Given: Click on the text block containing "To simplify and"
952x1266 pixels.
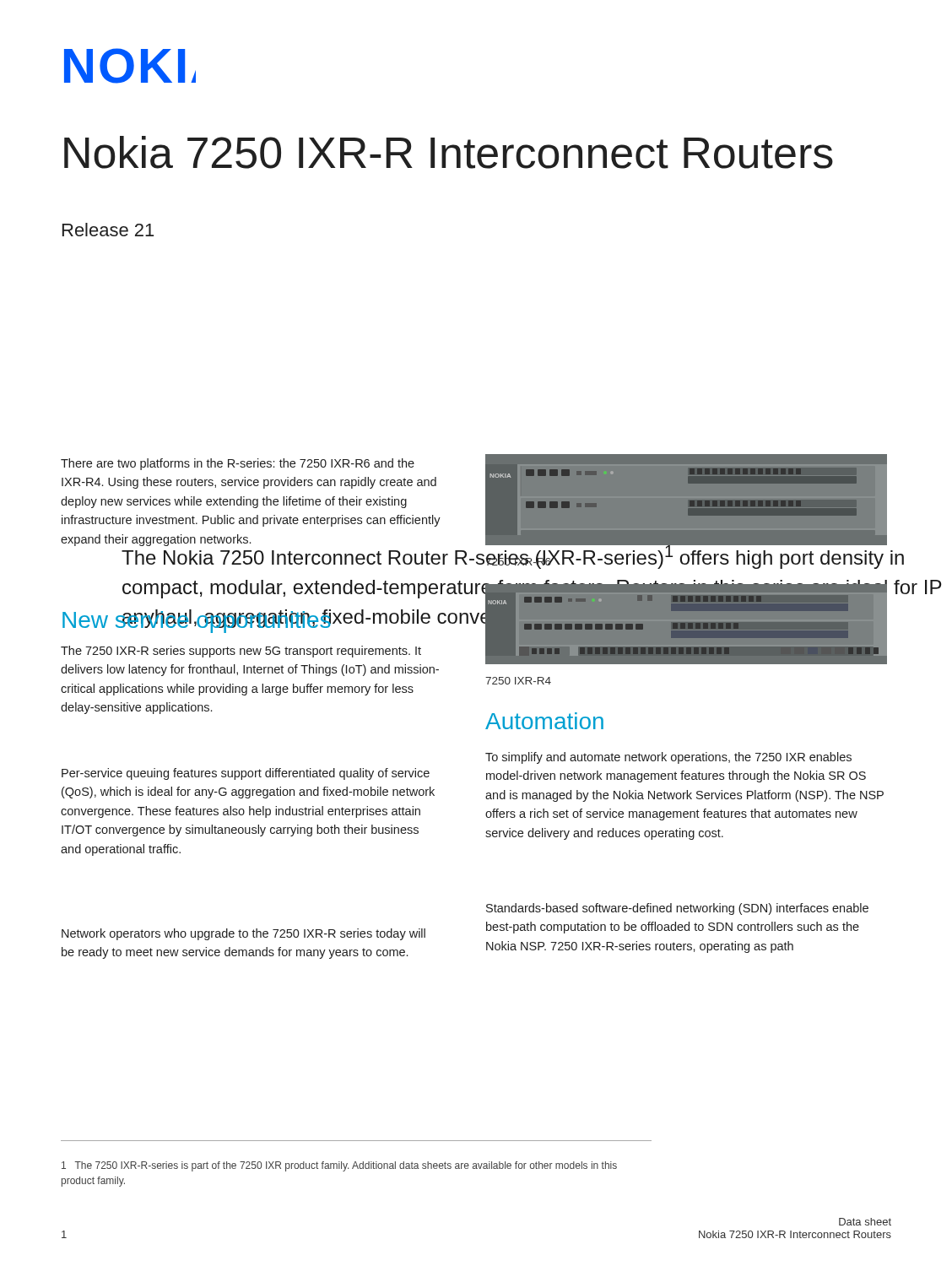Looking at the screenshot, I should pyautogui.click(x=686, y=795).
